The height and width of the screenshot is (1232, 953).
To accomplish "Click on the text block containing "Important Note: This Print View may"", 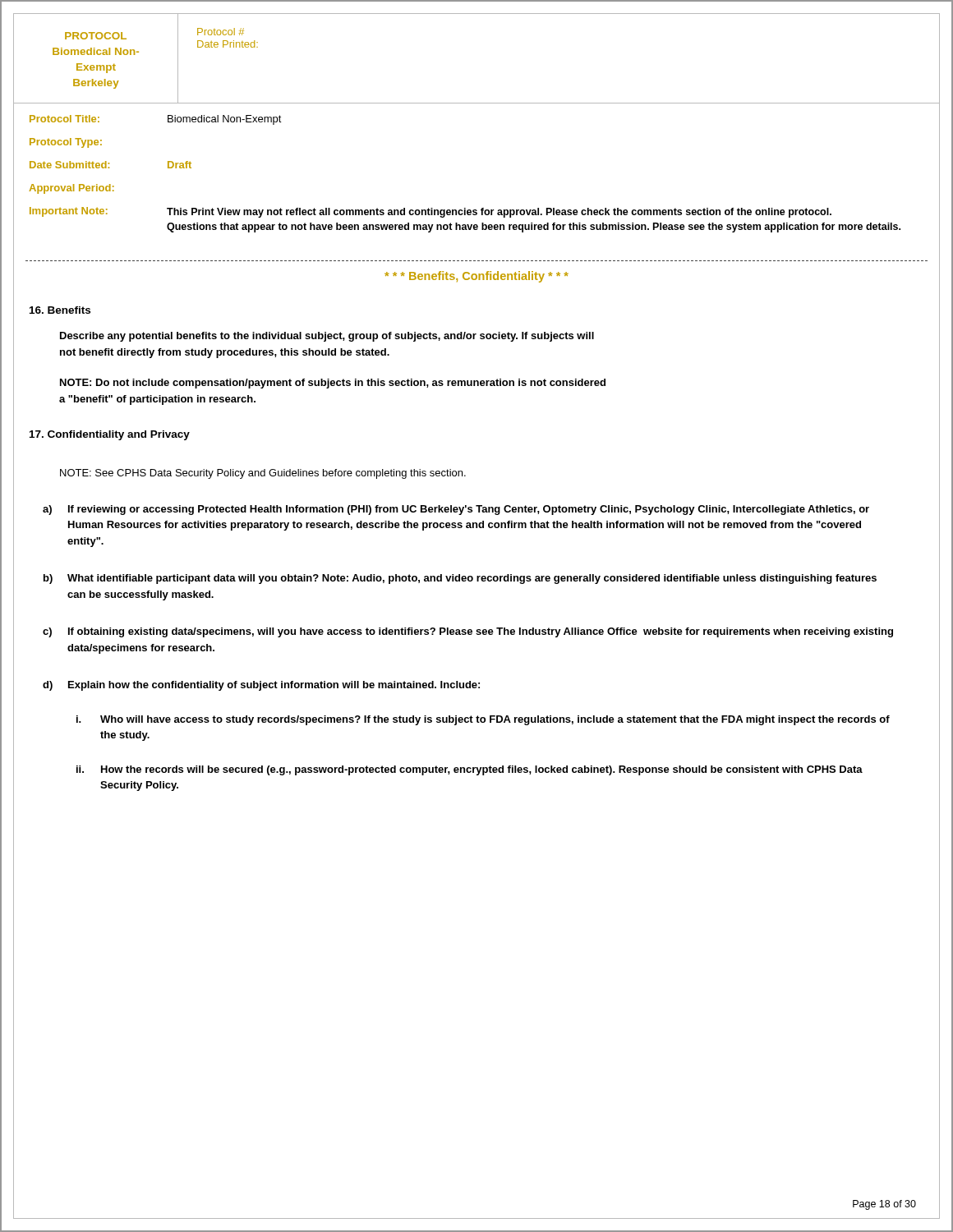I will 476,220.
